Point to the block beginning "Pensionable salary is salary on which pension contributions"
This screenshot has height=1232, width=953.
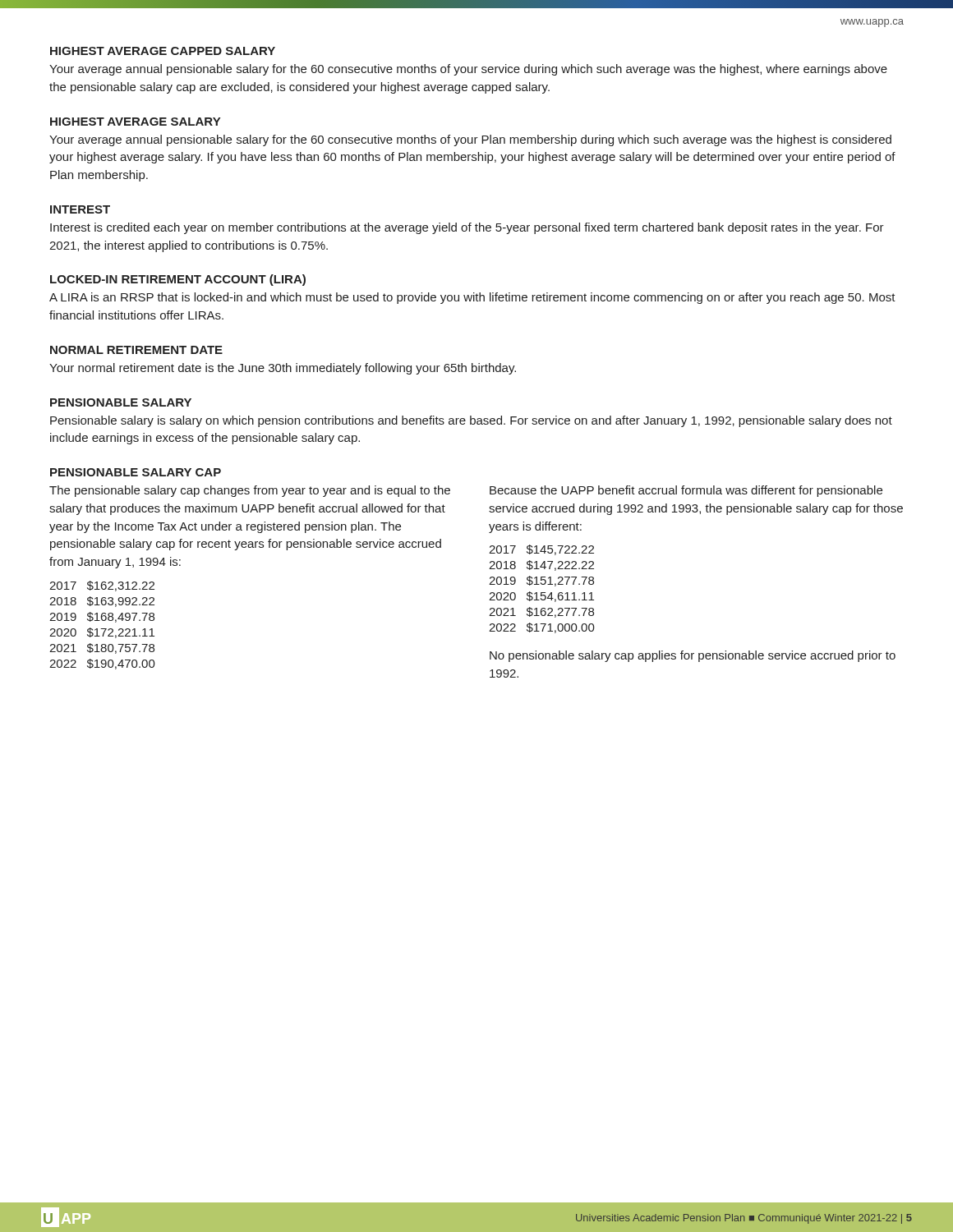point(471,429)
